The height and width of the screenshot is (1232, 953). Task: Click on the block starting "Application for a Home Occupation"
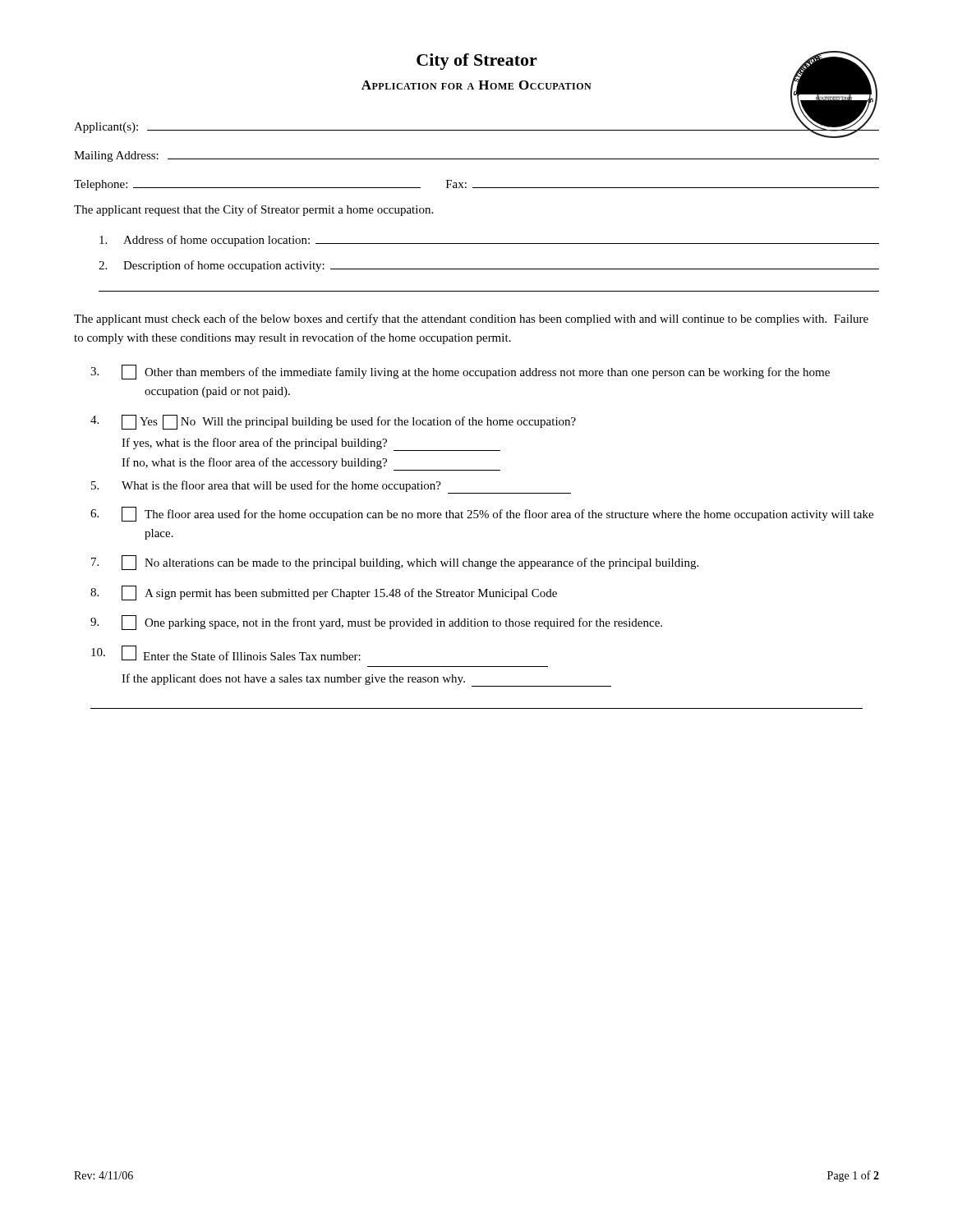[x=476, y=85]
